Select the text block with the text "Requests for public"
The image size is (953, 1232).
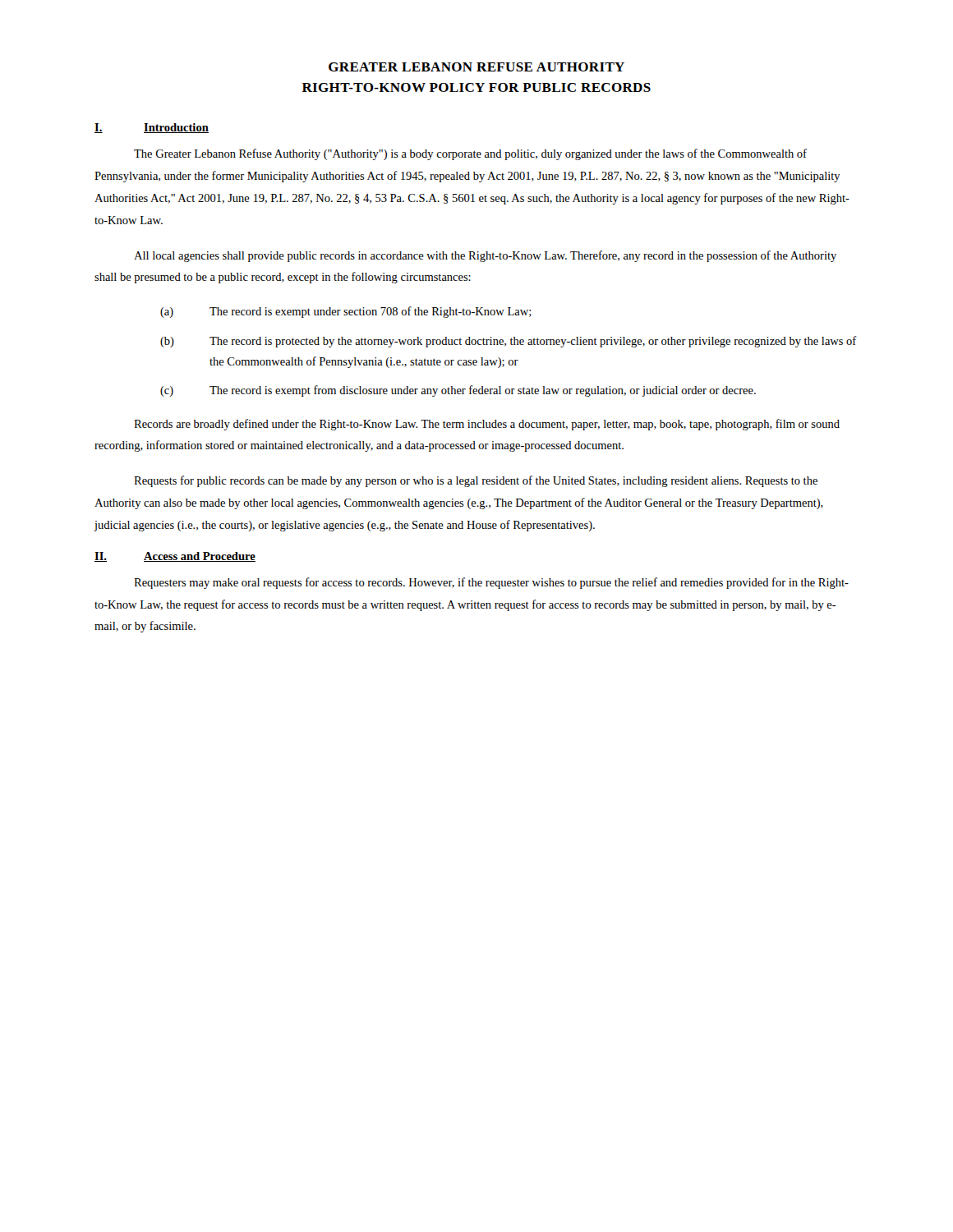click(x=476, y=503)
